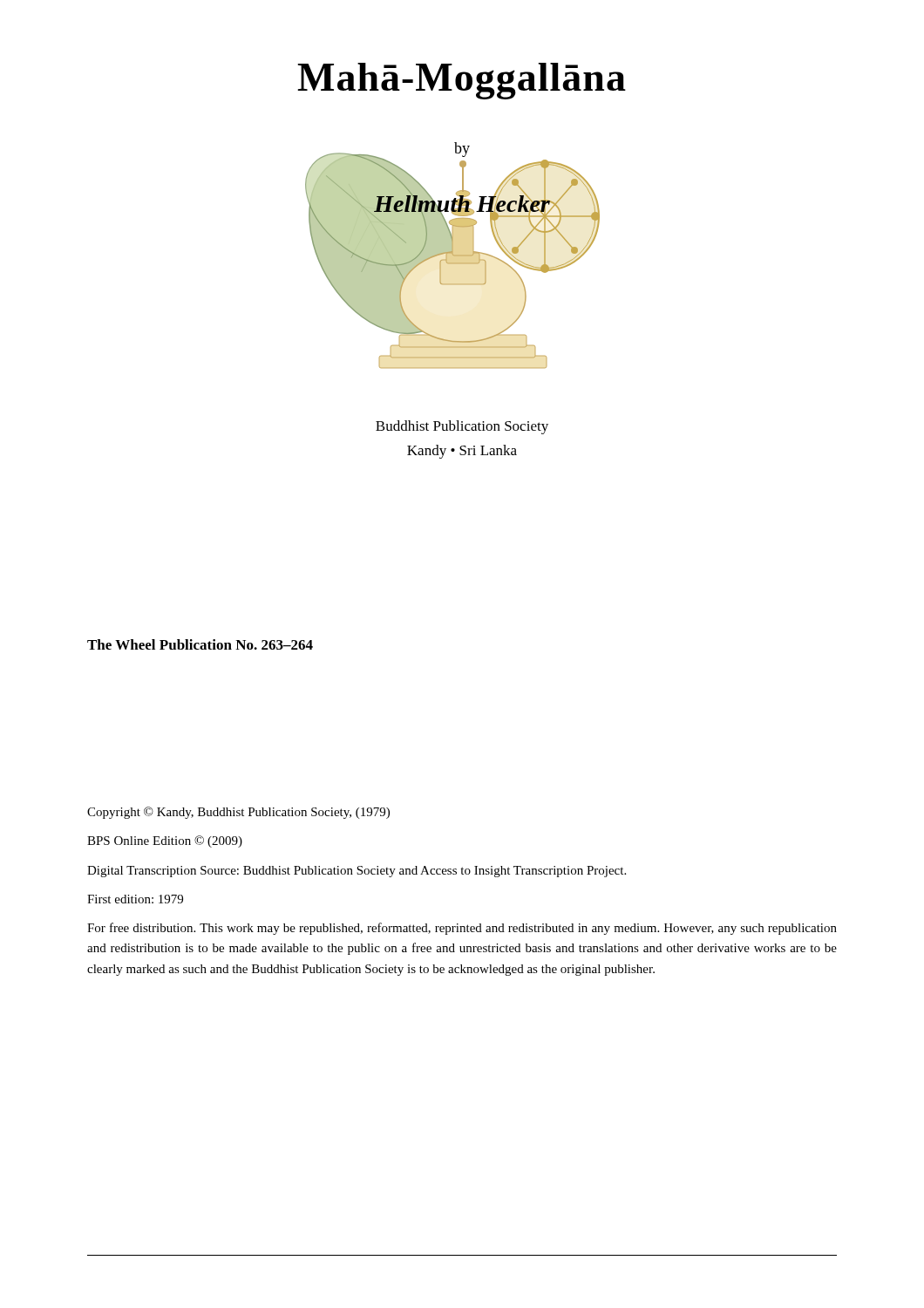Find the block starting "Buddhist Publication Society Kandy • Sri Lanka"
The height and width of the screenshot is (1308, 924).
(462, 438)
